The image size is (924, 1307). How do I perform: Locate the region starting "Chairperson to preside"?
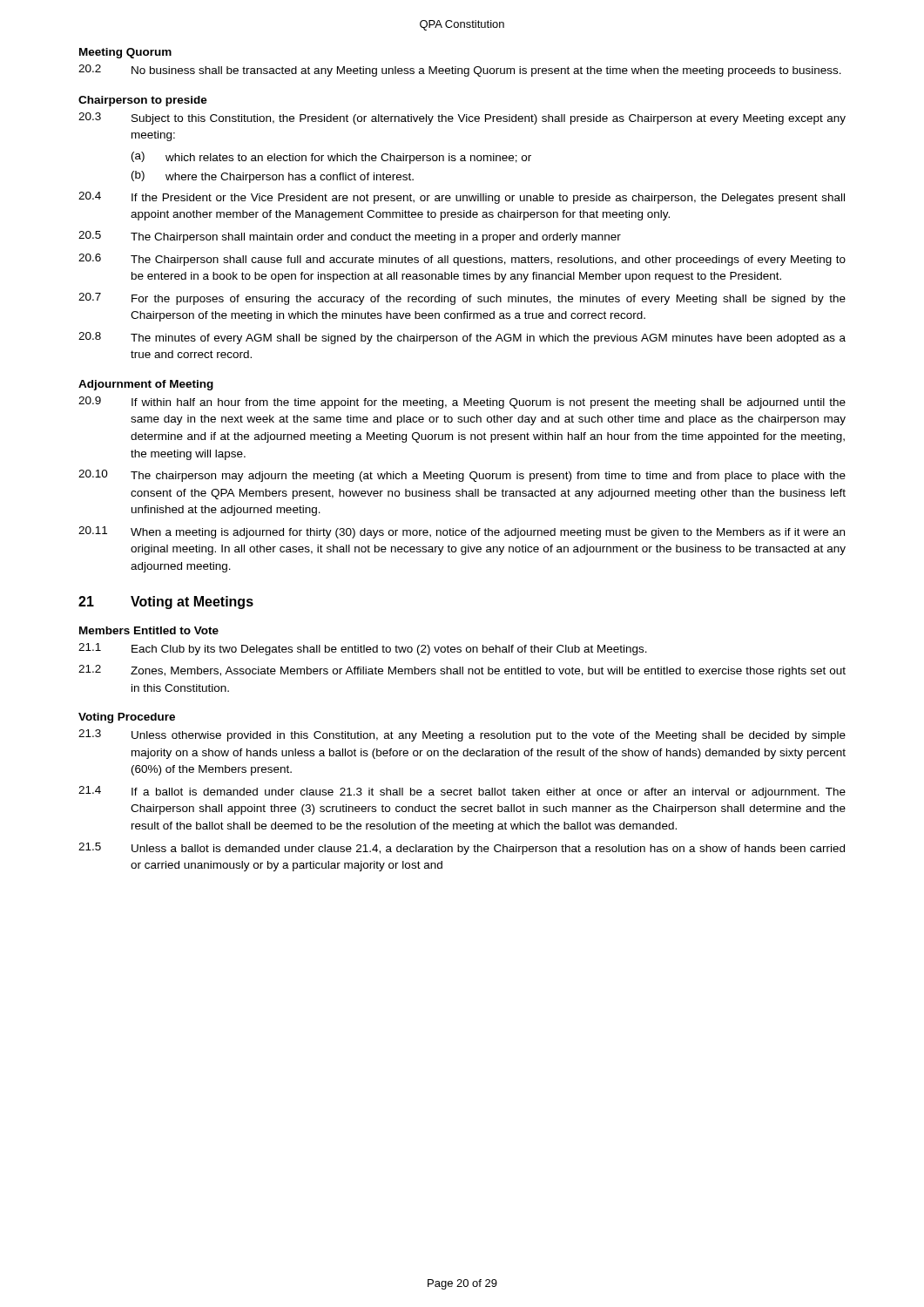point(143,99)
